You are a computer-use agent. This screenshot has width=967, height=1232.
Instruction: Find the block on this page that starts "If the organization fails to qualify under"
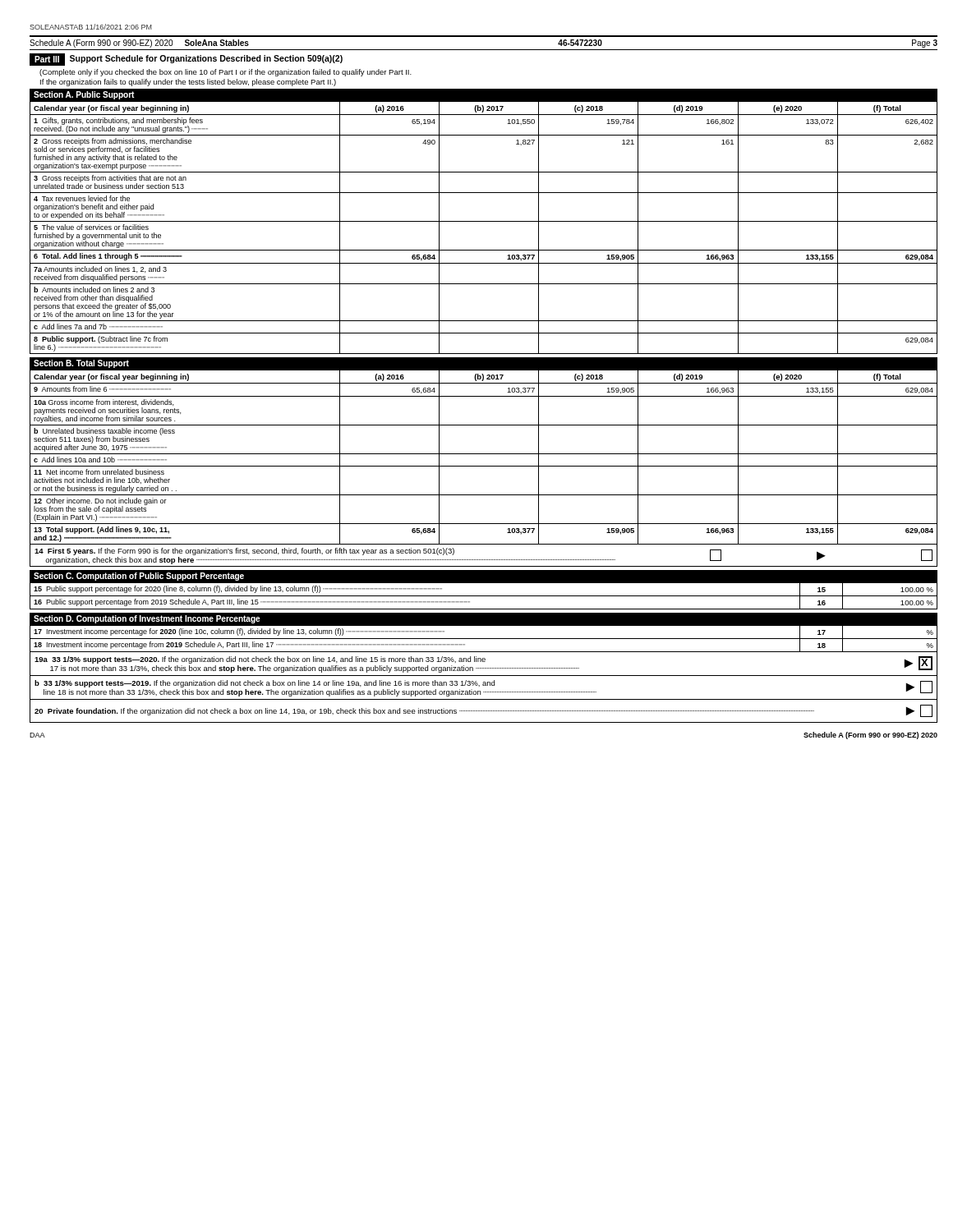pyautogui.click(x=188, y=82)
